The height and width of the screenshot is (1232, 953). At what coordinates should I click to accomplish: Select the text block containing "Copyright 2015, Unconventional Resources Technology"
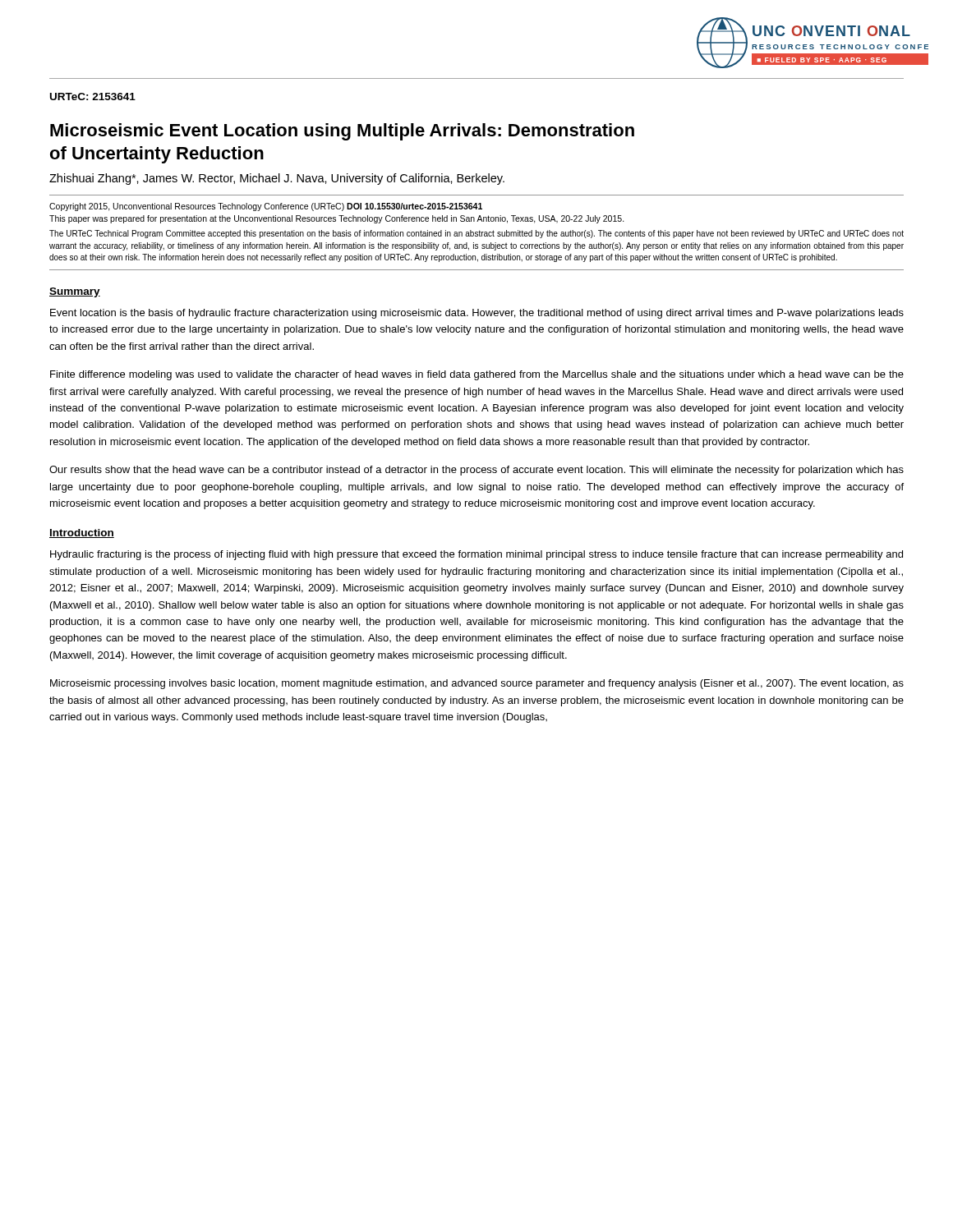click(266, 206)
